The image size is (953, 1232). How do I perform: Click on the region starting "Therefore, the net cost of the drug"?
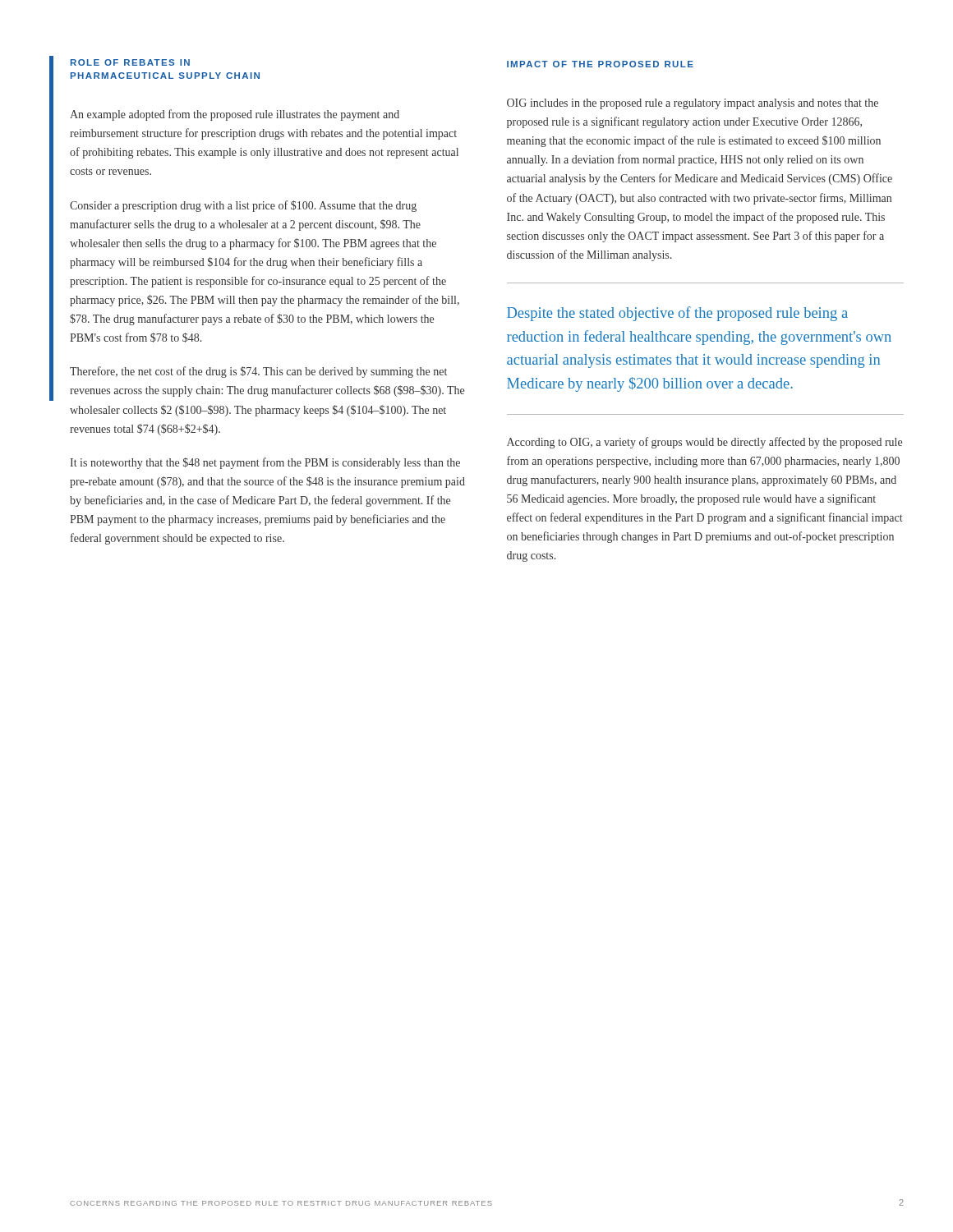[268, 400]
